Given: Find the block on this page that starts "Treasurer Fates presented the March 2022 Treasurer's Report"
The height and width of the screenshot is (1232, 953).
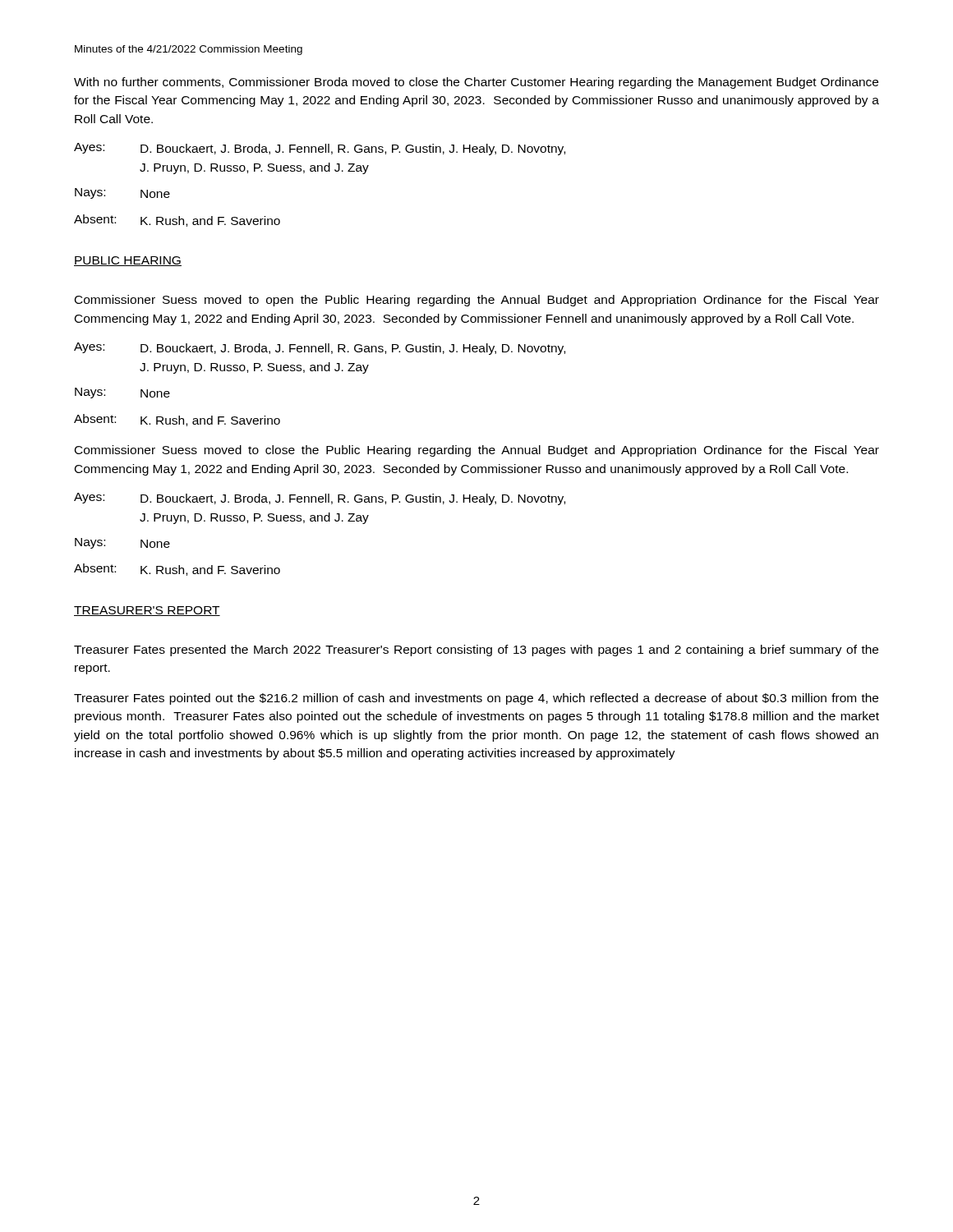Looking at the screenshot, I should (476, 659).
